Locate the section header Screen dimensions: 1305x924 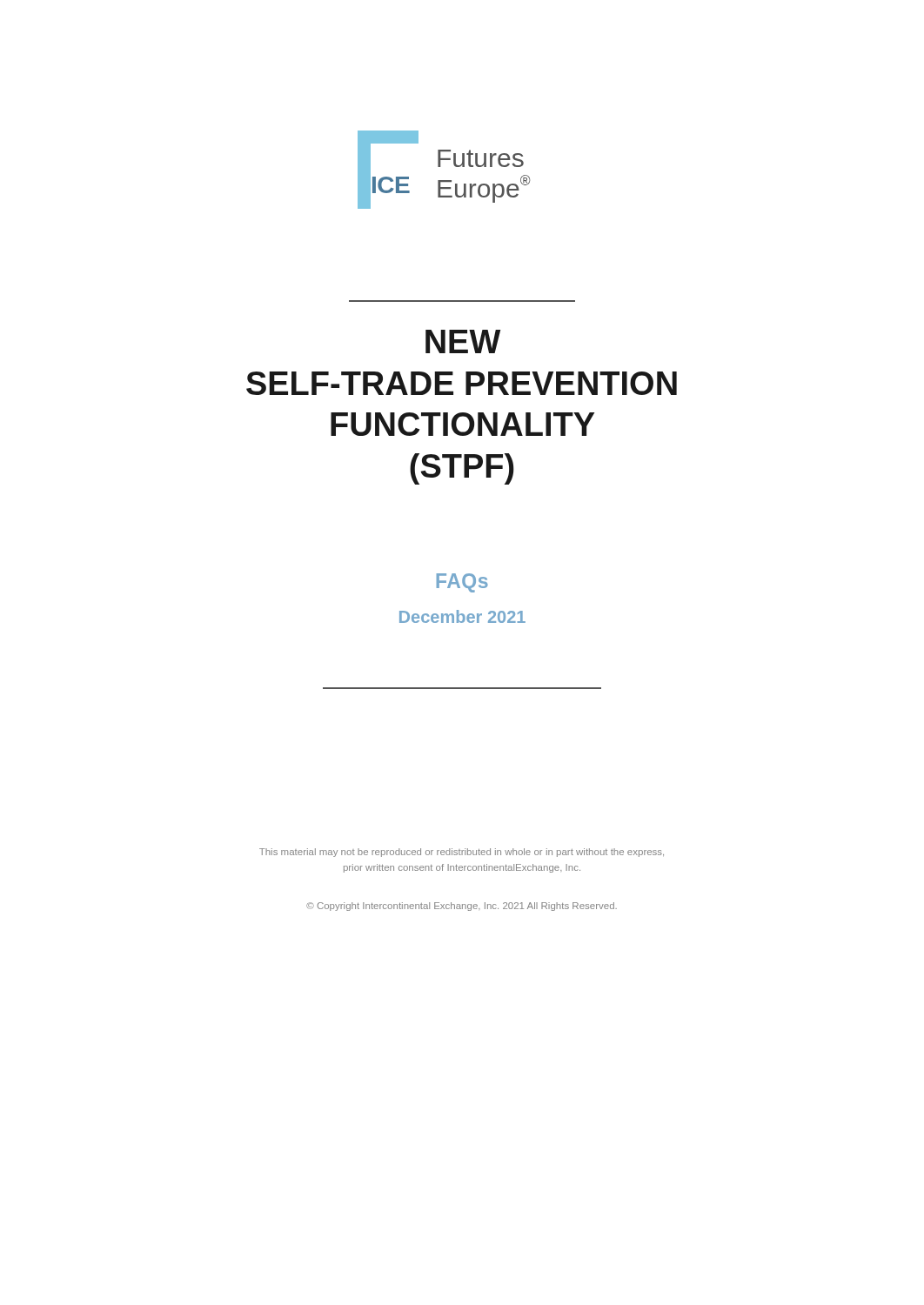tap(462, 581)
